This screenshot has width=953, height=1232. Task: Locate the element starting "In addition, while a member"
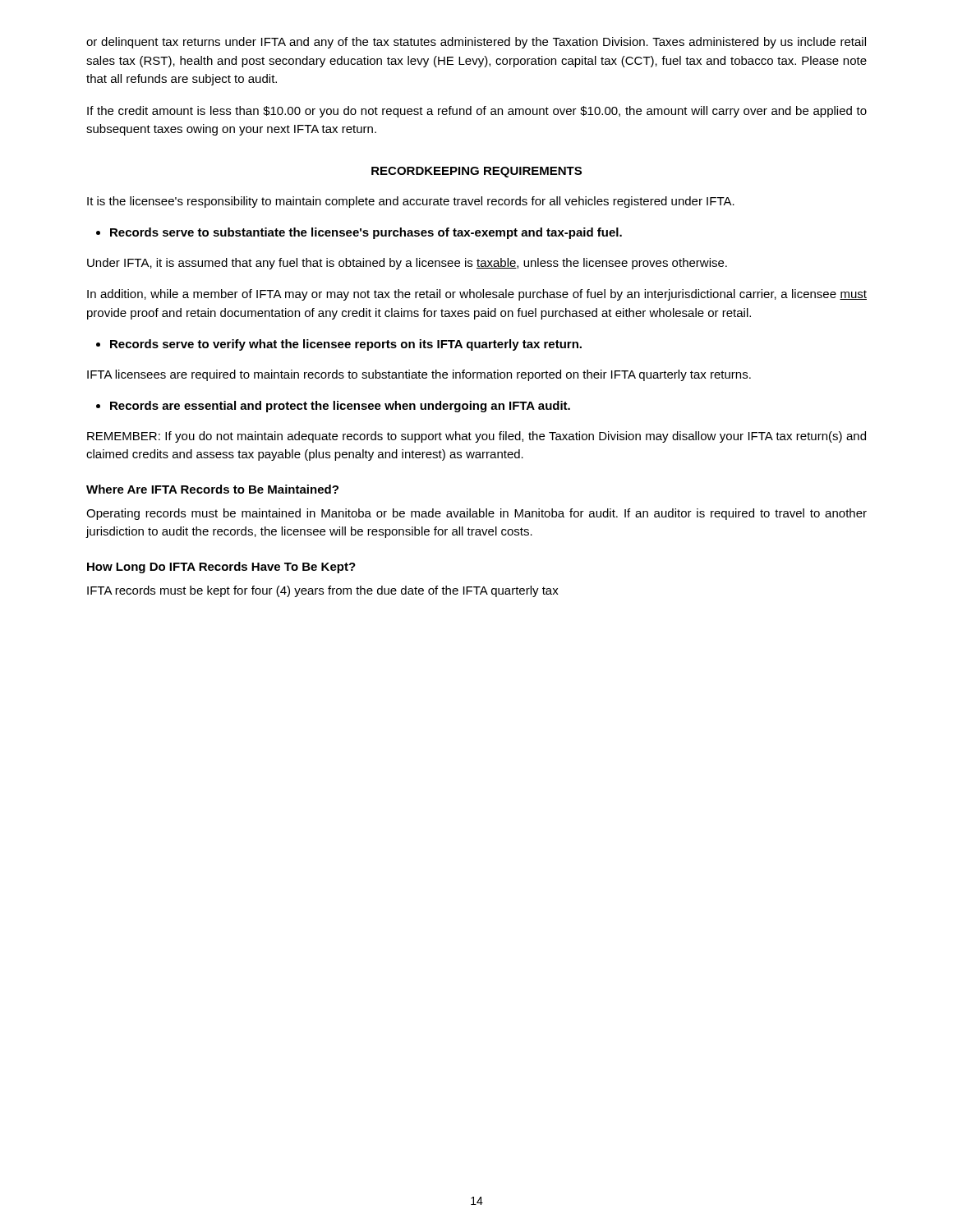pos(476,303)
